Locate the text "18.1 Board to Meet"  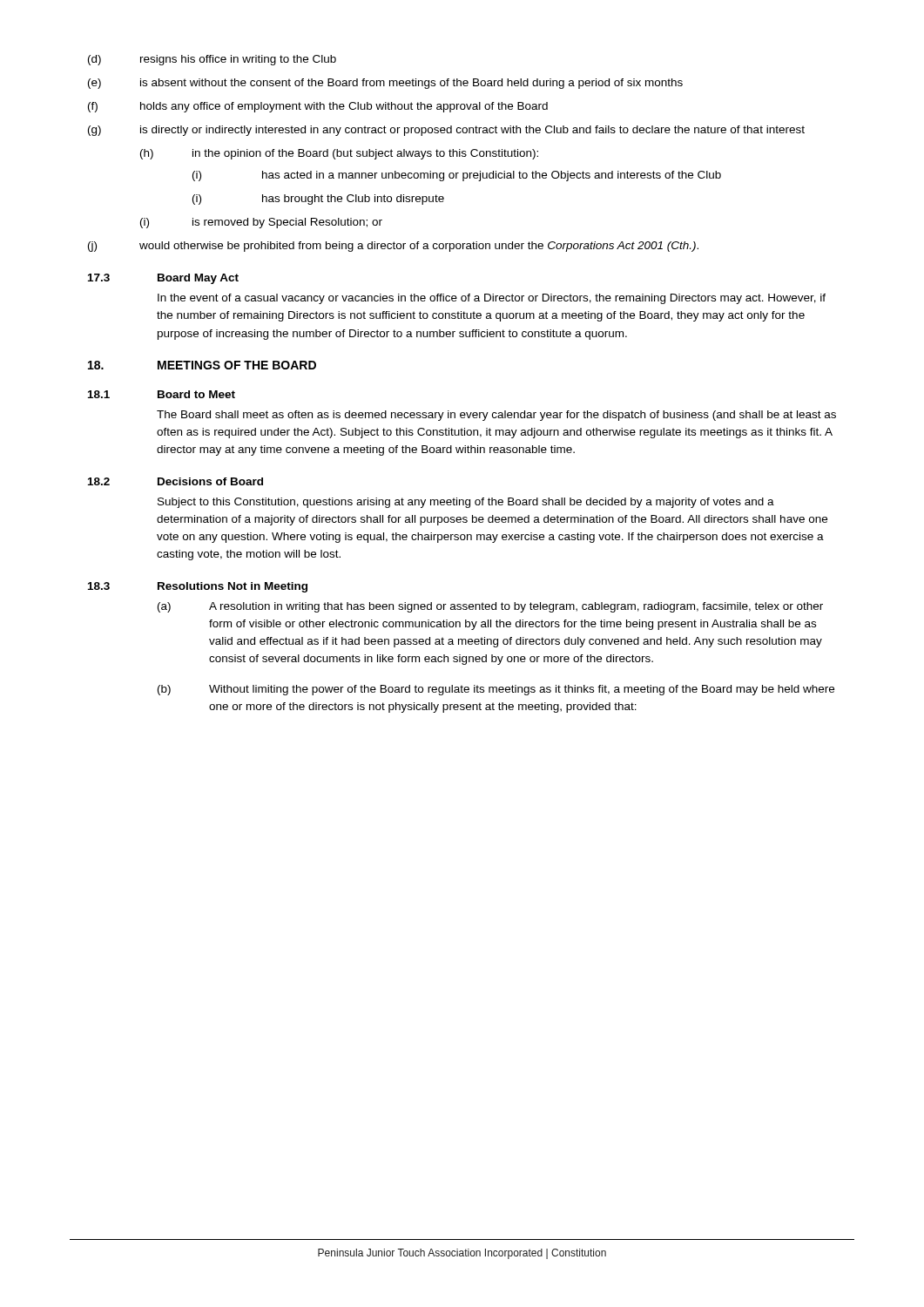(161, 394)
